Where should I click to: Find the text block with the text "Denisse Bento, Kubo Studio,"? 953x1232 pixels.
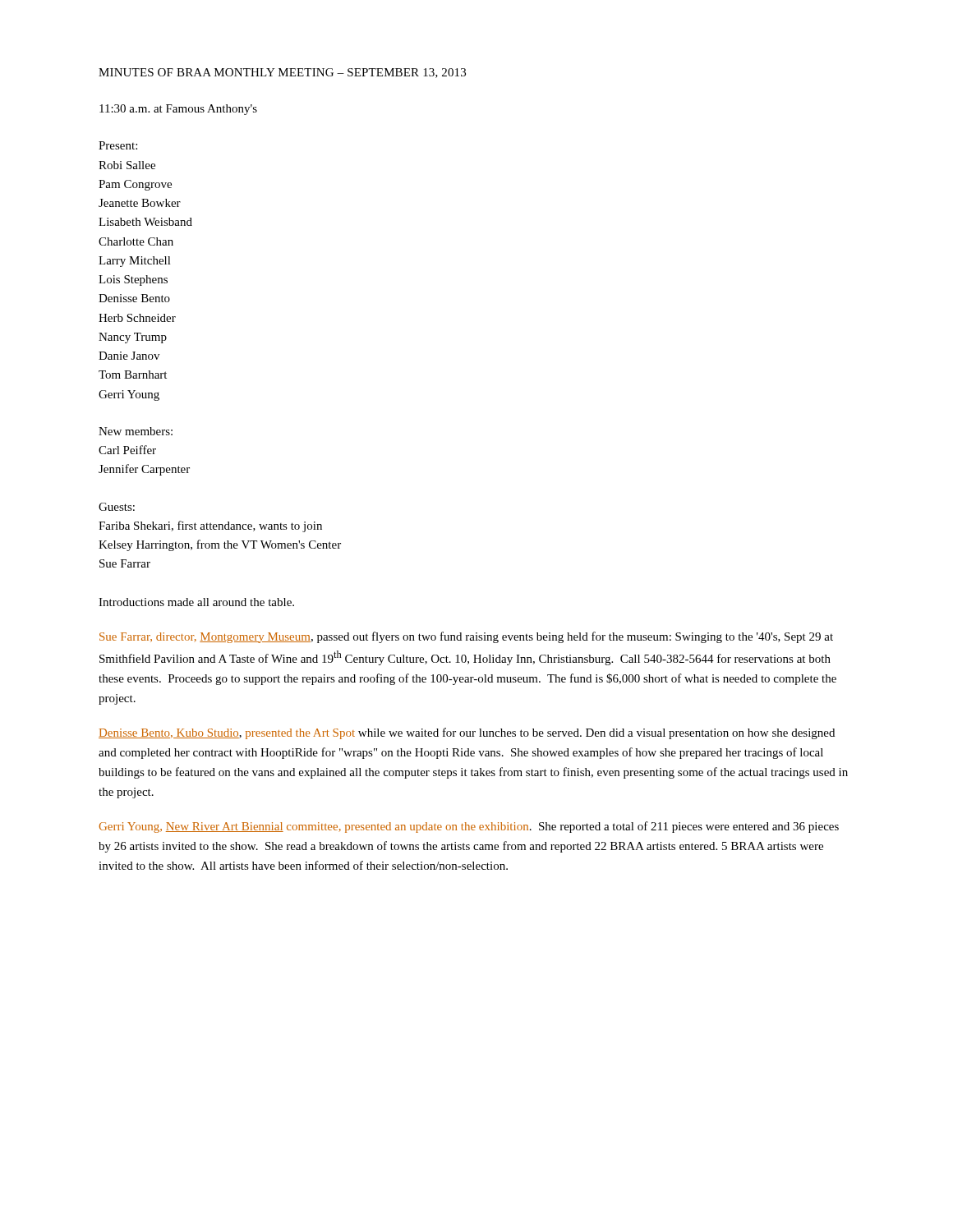[x=473, y=762]
